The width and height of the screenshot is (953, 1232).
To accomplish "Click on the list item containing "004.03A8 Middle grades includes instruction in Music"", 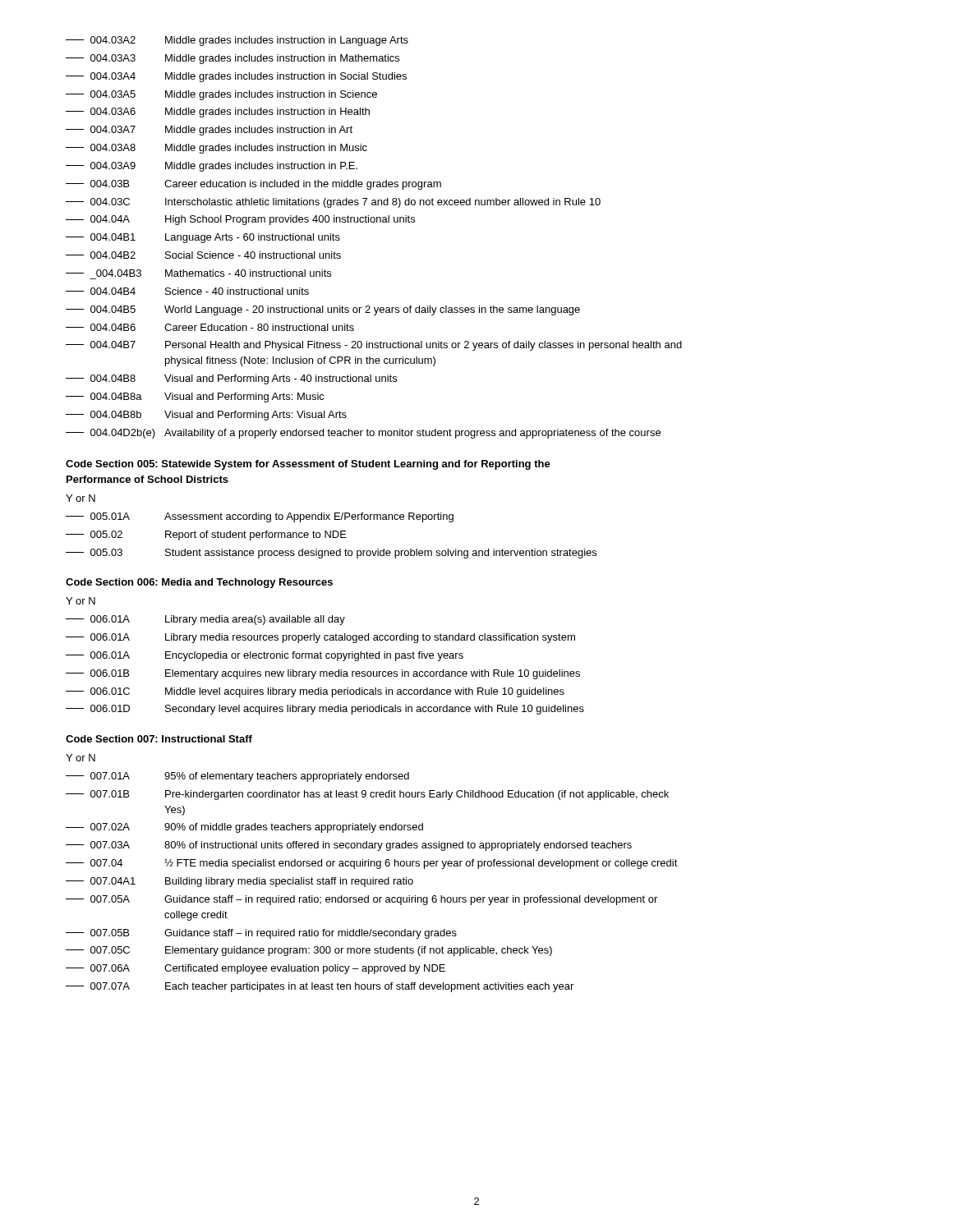I will point(217,148).
